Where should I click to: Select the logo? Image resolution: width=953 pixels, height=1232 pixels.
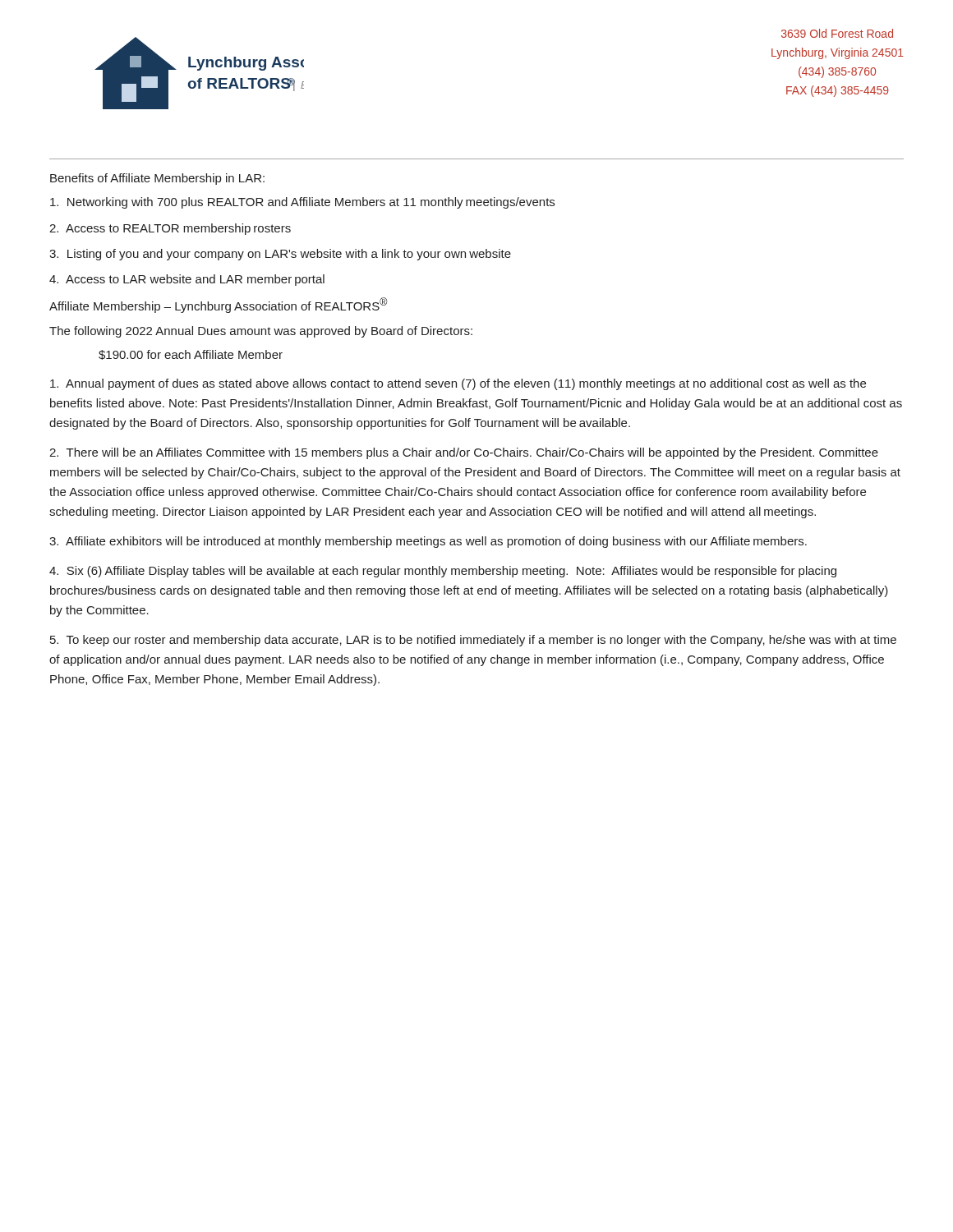coord(181,70)
